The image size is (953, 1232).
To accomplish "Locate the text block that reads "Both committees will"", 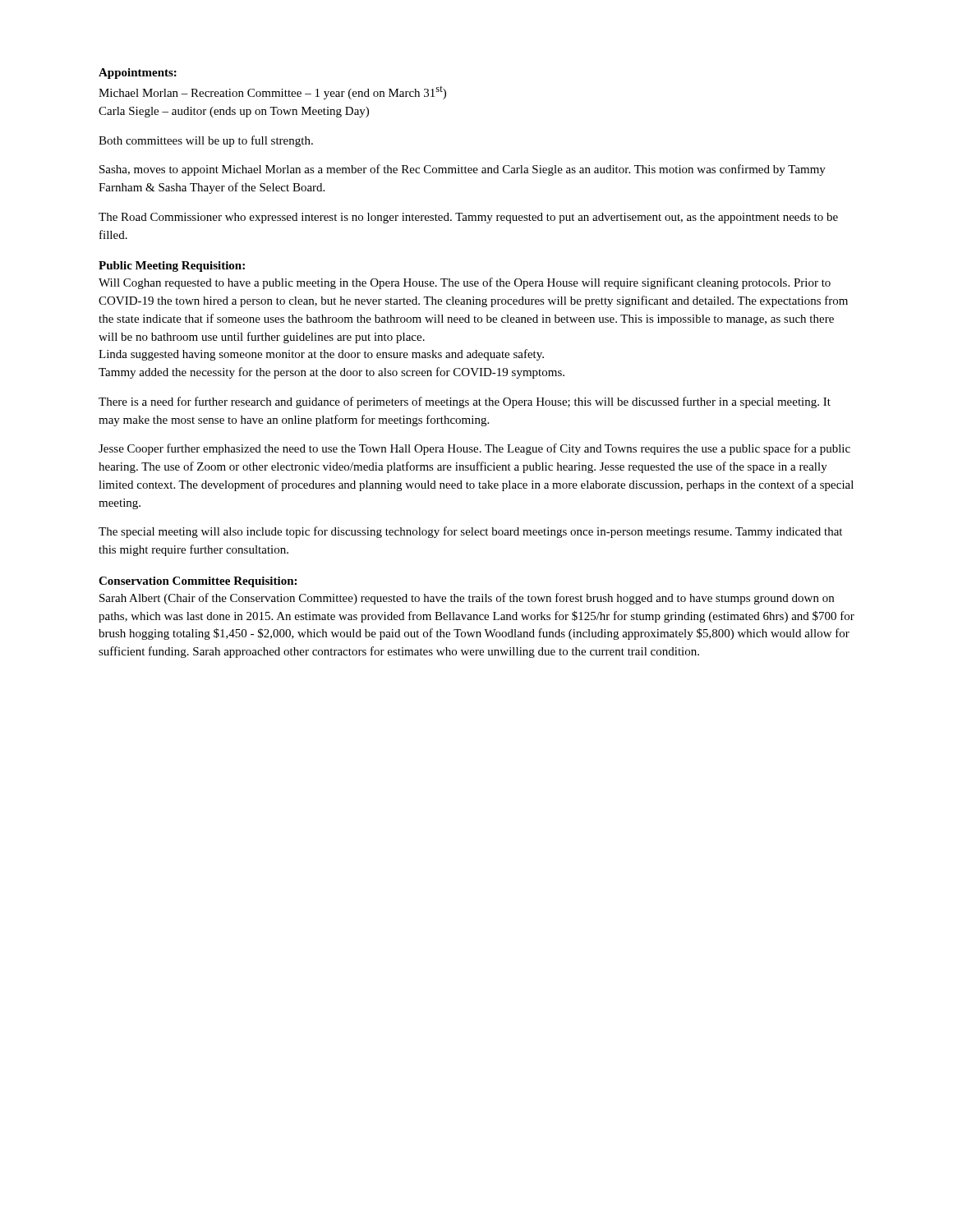I will point(206,140).
